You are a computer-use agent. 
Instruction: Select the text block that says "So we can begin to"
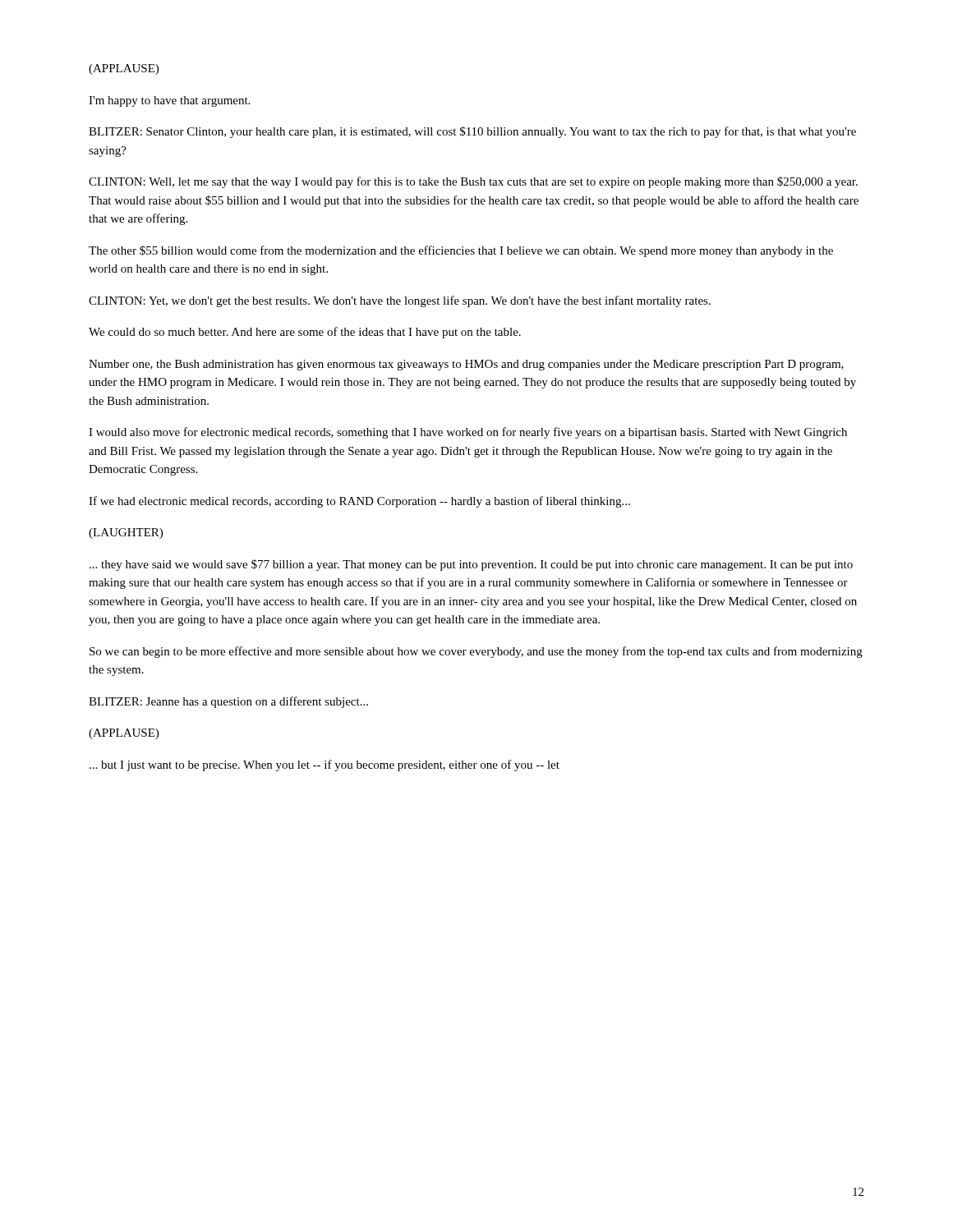pyautogui.click(x=476, y=660)
